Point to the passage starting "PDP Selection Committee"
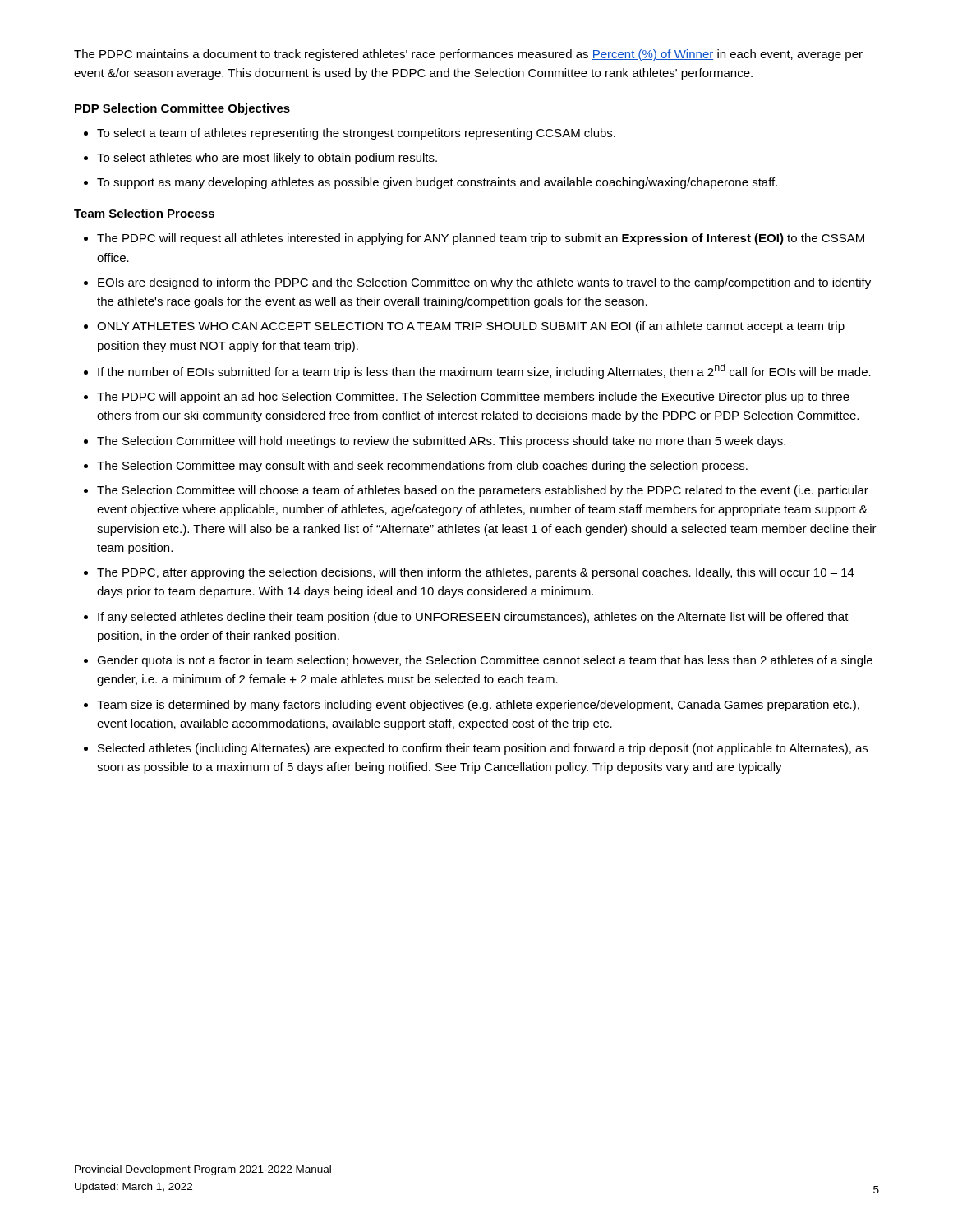Screen dimensions: 1232x953 click(182, 108)
